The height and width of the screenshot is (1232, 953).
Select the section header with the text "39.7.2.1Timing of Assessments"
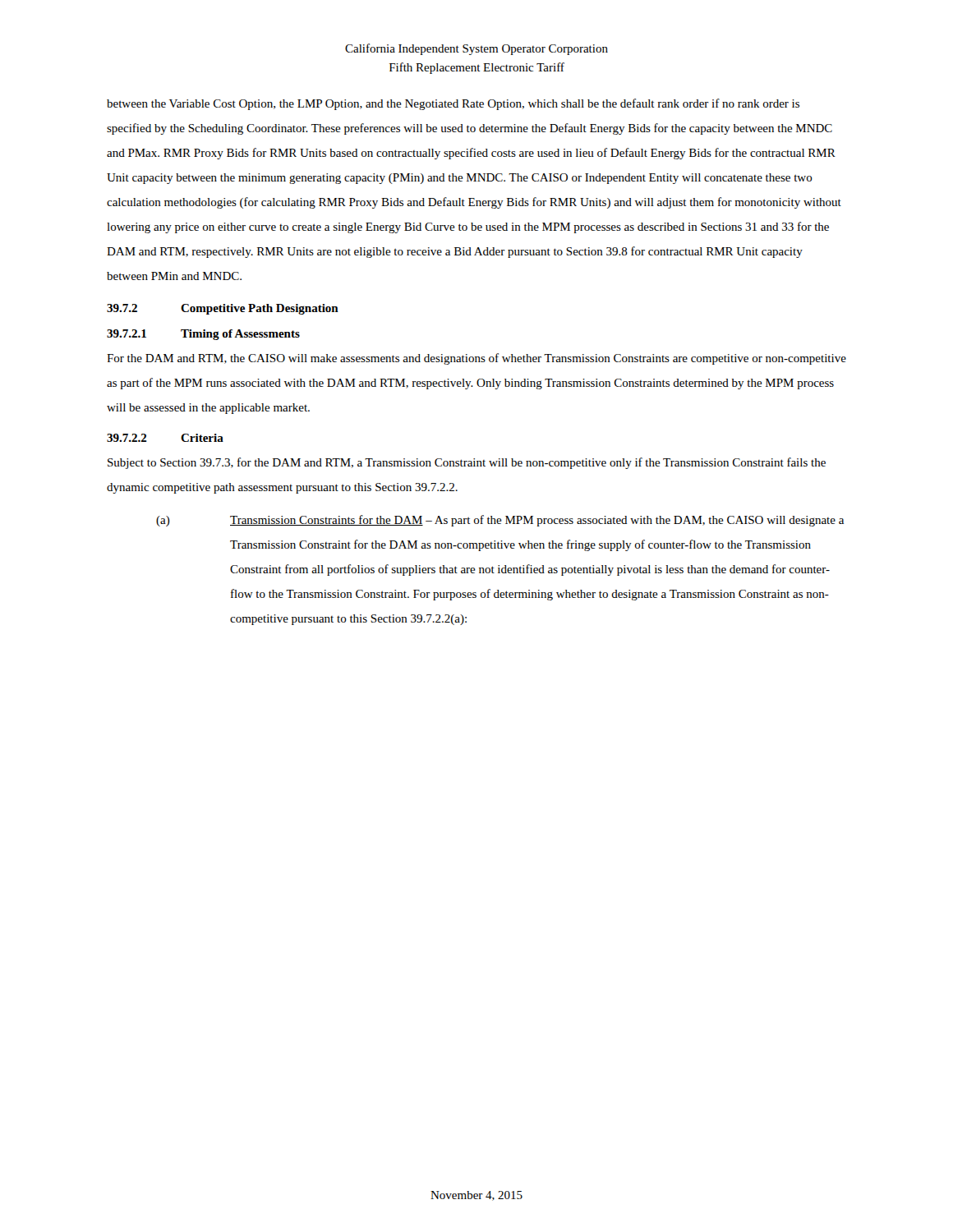pyautogui.click(x=203, y=334)
